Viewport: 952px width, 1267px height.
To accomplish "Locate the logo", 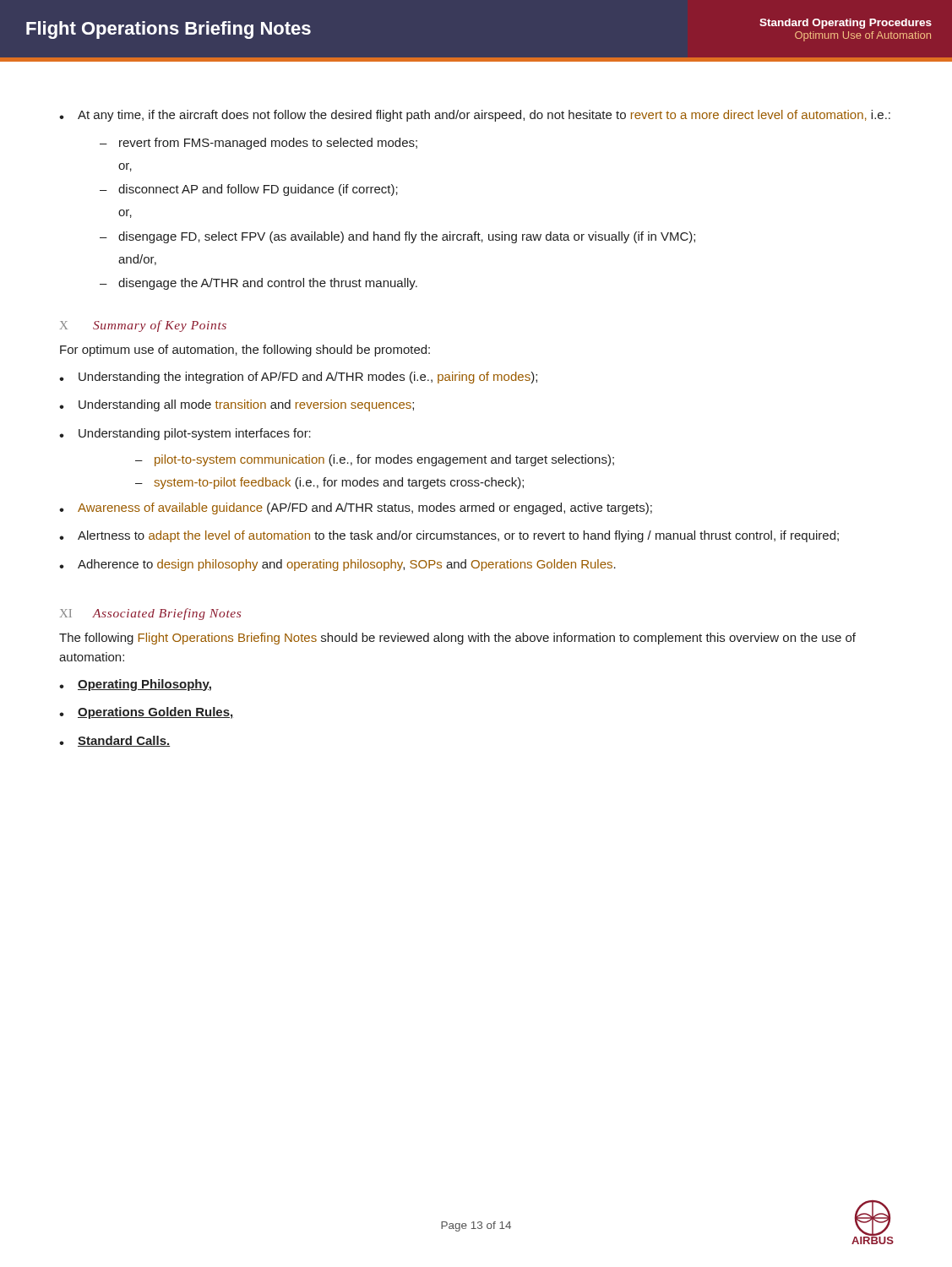I will pos(874,1223).
